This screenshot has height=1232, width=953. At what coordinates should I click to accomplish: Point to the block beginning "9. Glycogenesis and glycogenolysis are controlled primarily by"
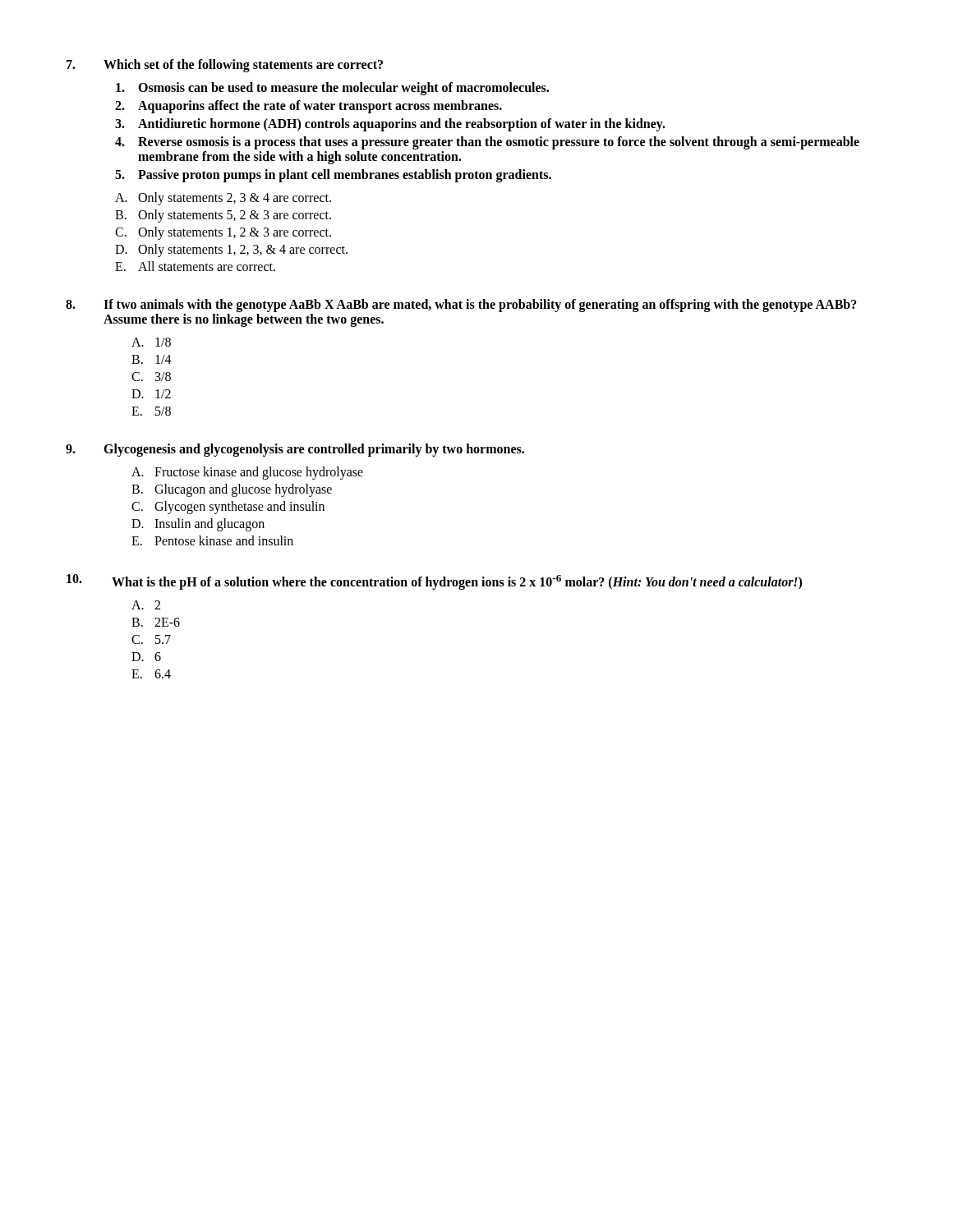pyautogui.click(x=295, y=450)
